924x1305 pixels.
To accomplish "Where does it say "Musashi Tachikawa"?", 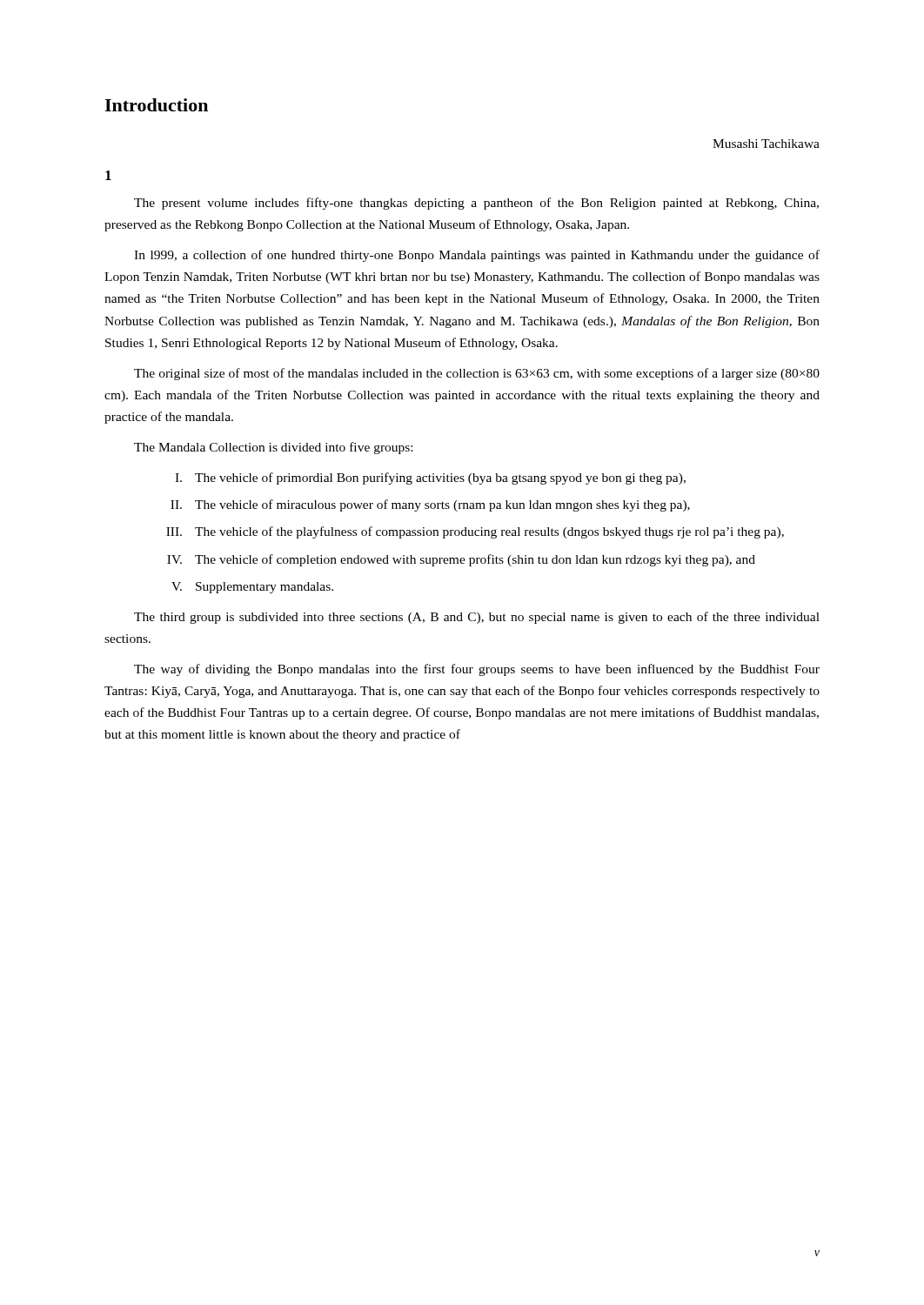I will coord(766,143).
